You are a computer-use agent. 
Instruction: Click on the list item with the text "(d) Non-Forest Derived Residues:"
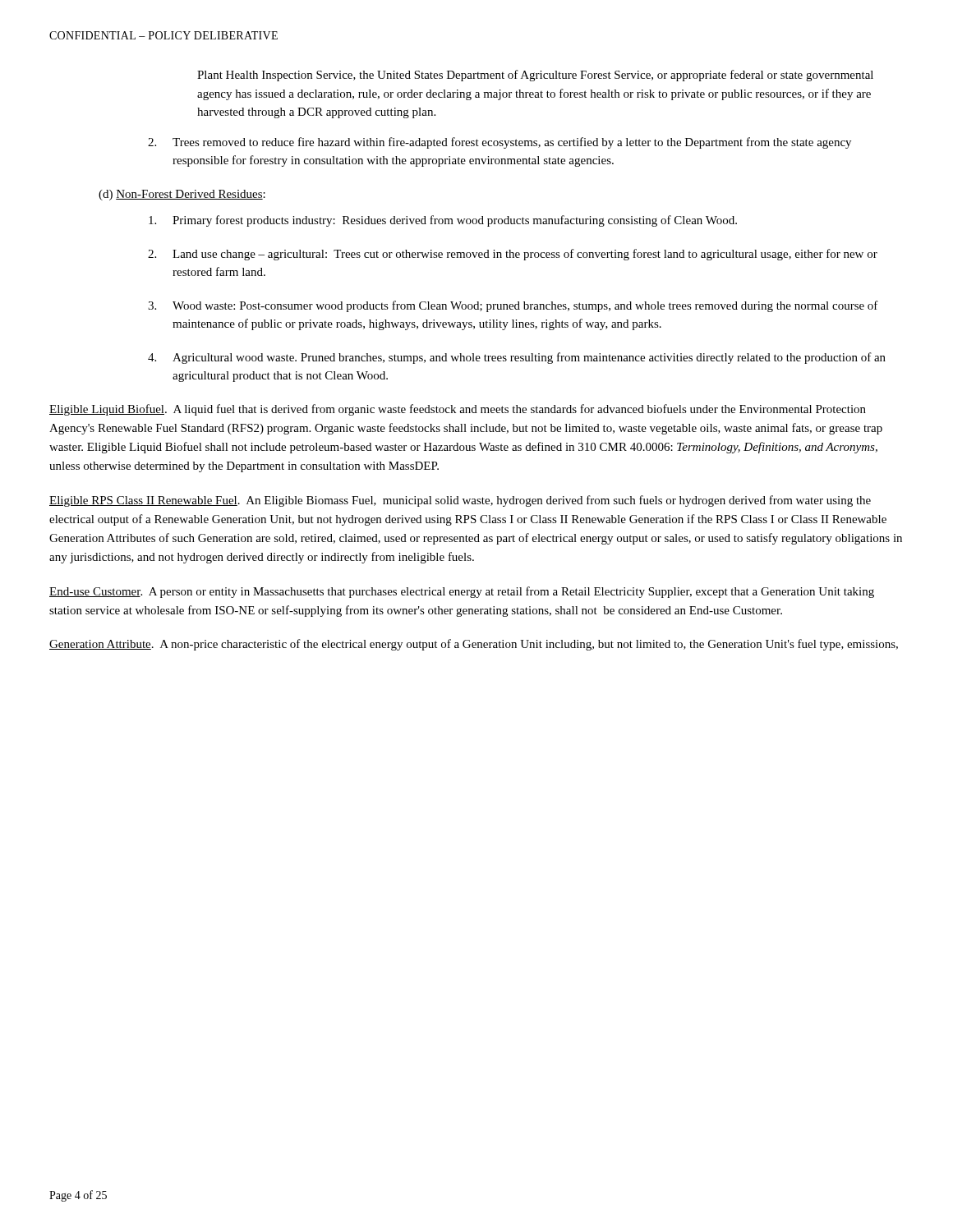(x=182, y=193)
